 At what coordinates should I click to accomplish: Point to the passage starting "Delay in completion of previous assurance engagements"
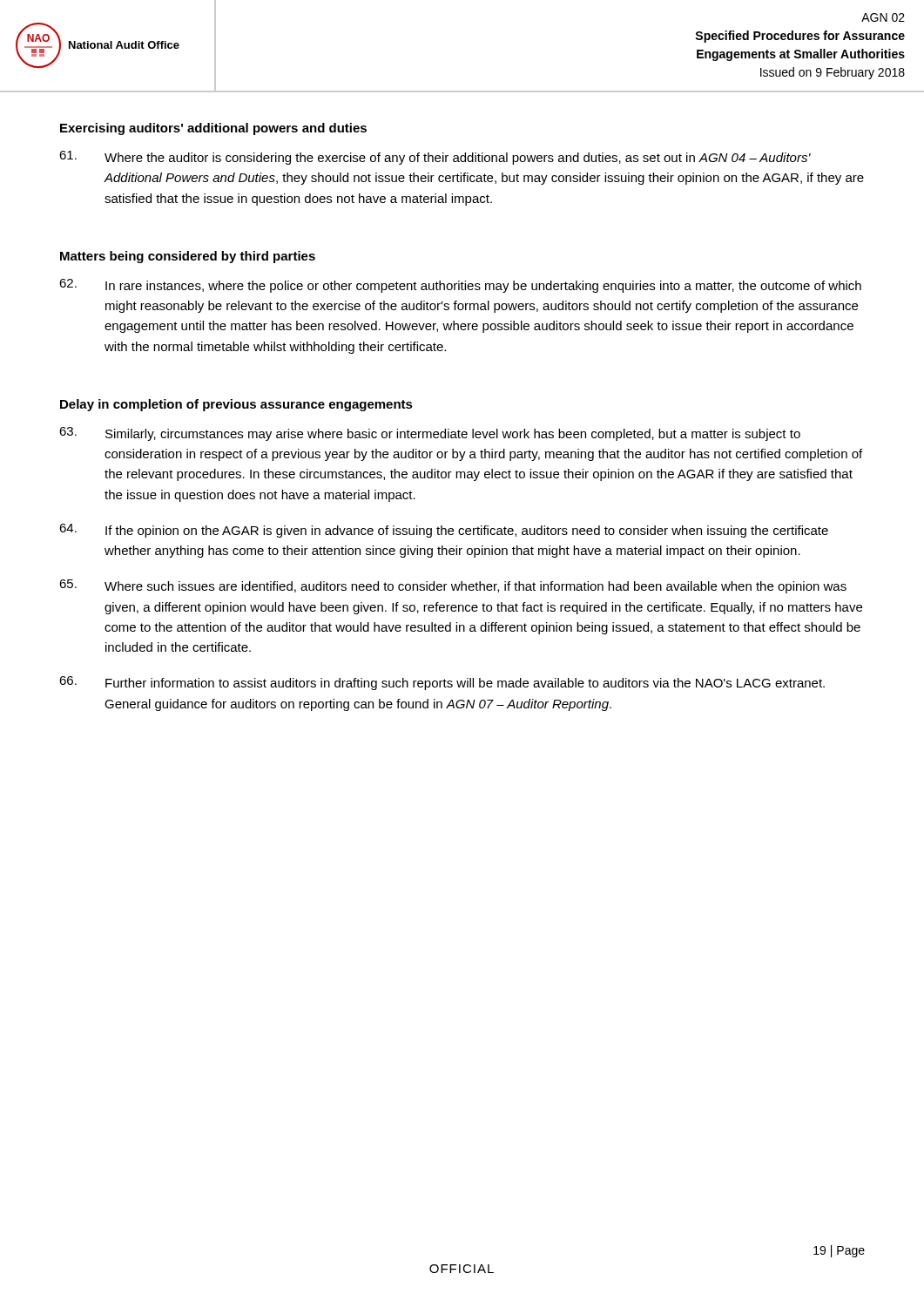tap(236, 404)
